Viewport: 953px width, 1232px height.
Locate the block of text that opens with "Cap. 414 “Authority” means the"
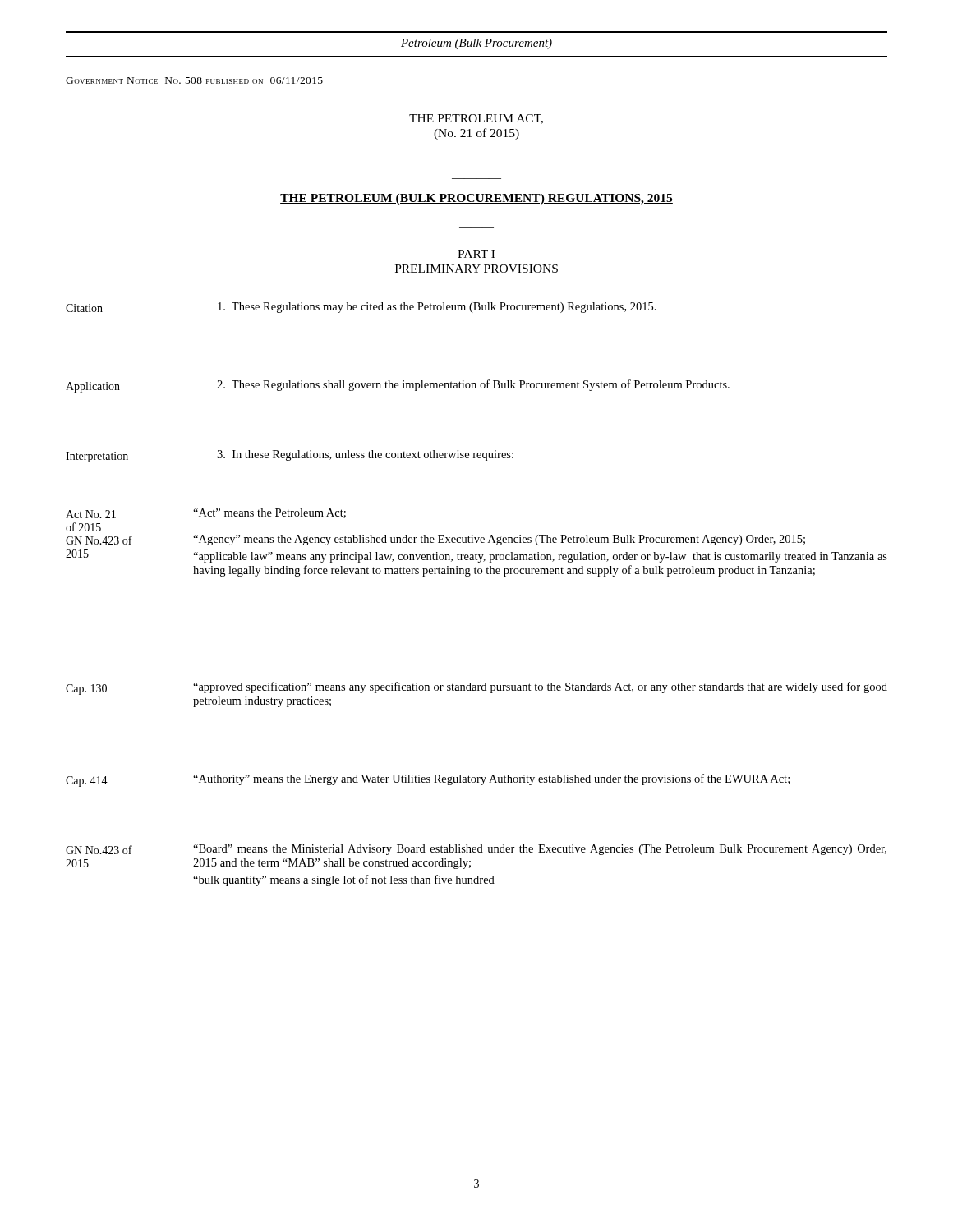(x=476, y=780)
